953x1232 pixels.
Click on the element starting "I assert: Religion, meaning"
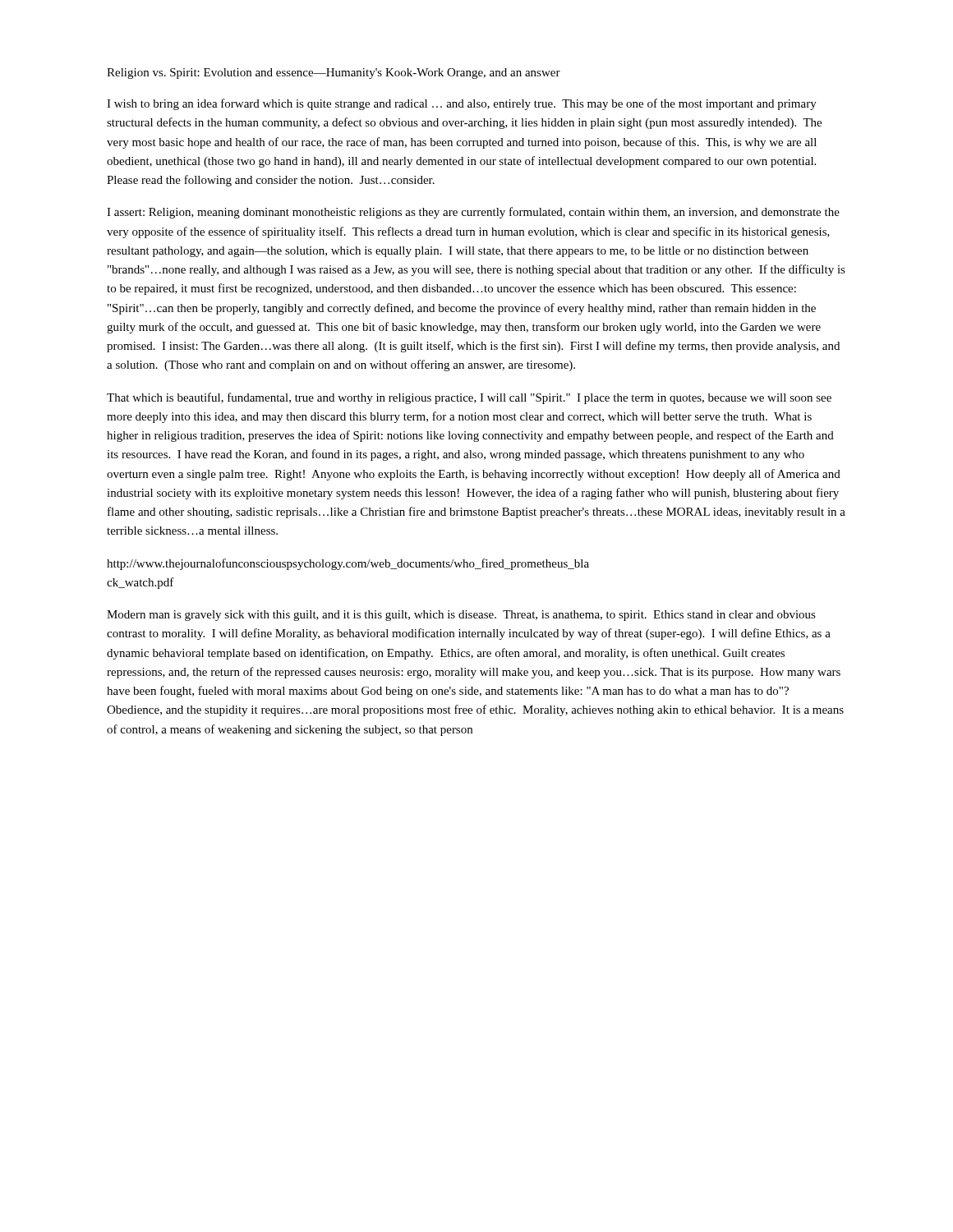click(476, 288)
